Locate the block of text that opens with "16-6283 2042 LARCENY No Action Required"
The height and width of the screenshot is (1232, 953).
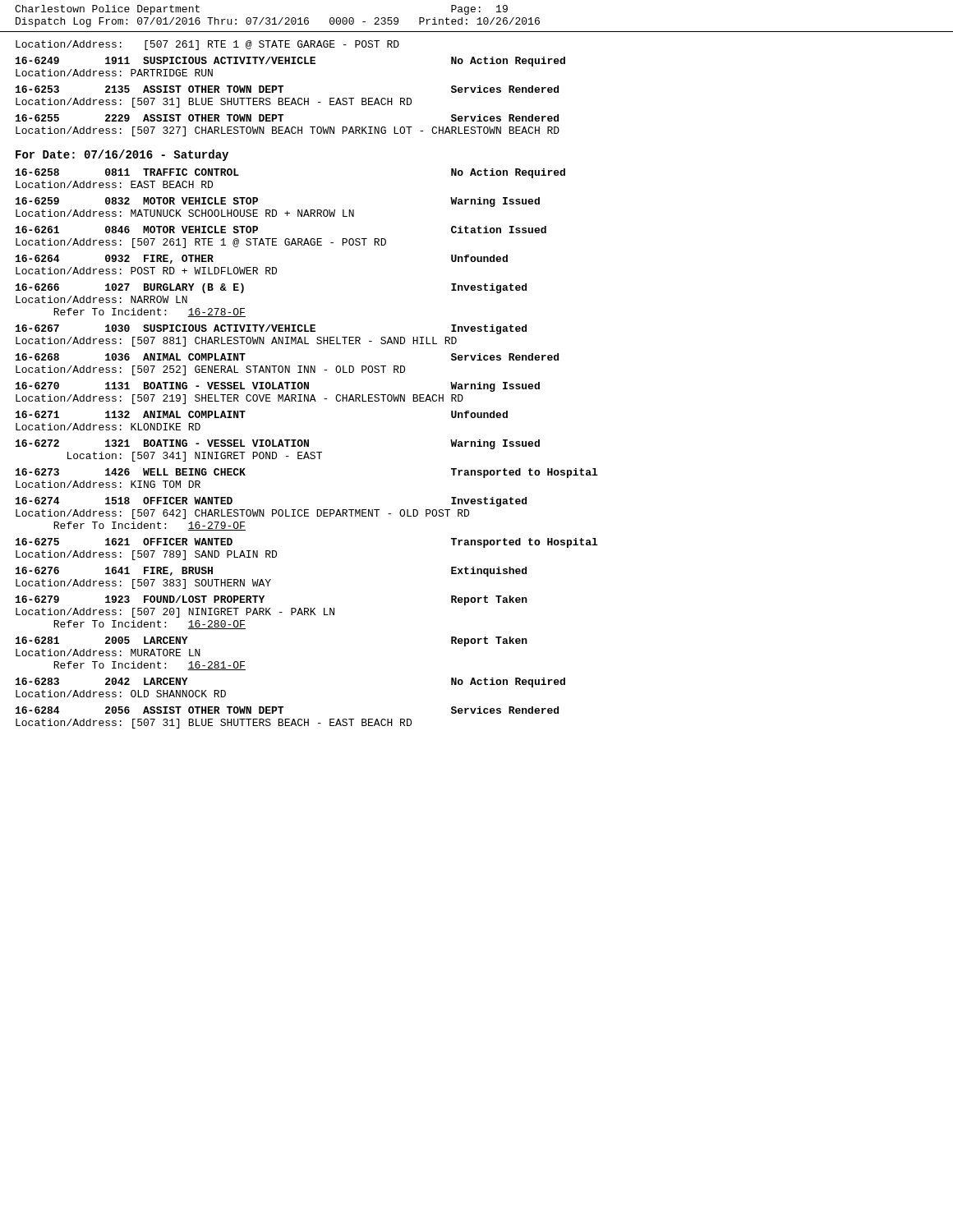[476, 688]
